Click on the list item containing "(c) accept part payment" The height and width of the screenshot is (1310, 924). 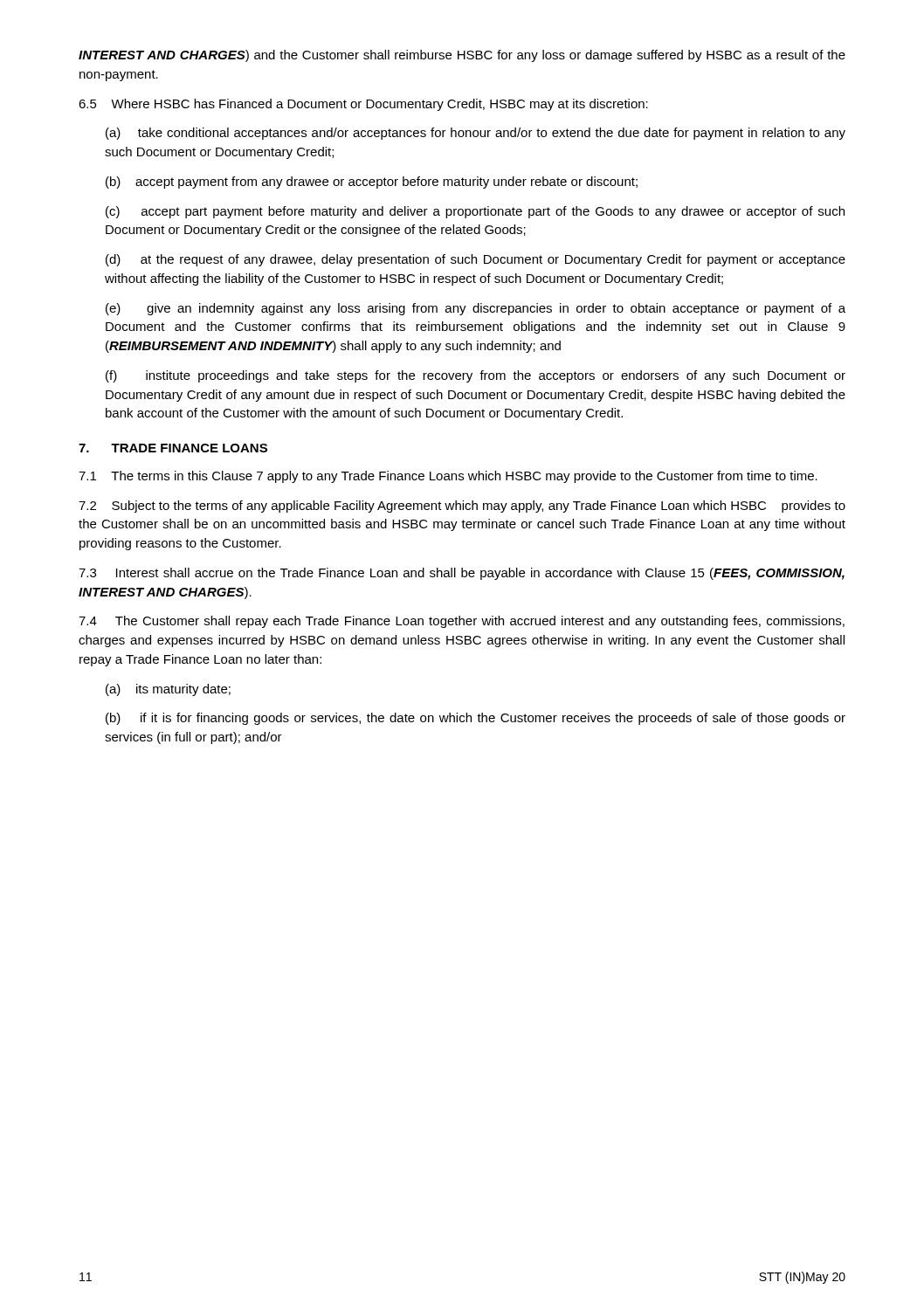[x=475, y=220]
